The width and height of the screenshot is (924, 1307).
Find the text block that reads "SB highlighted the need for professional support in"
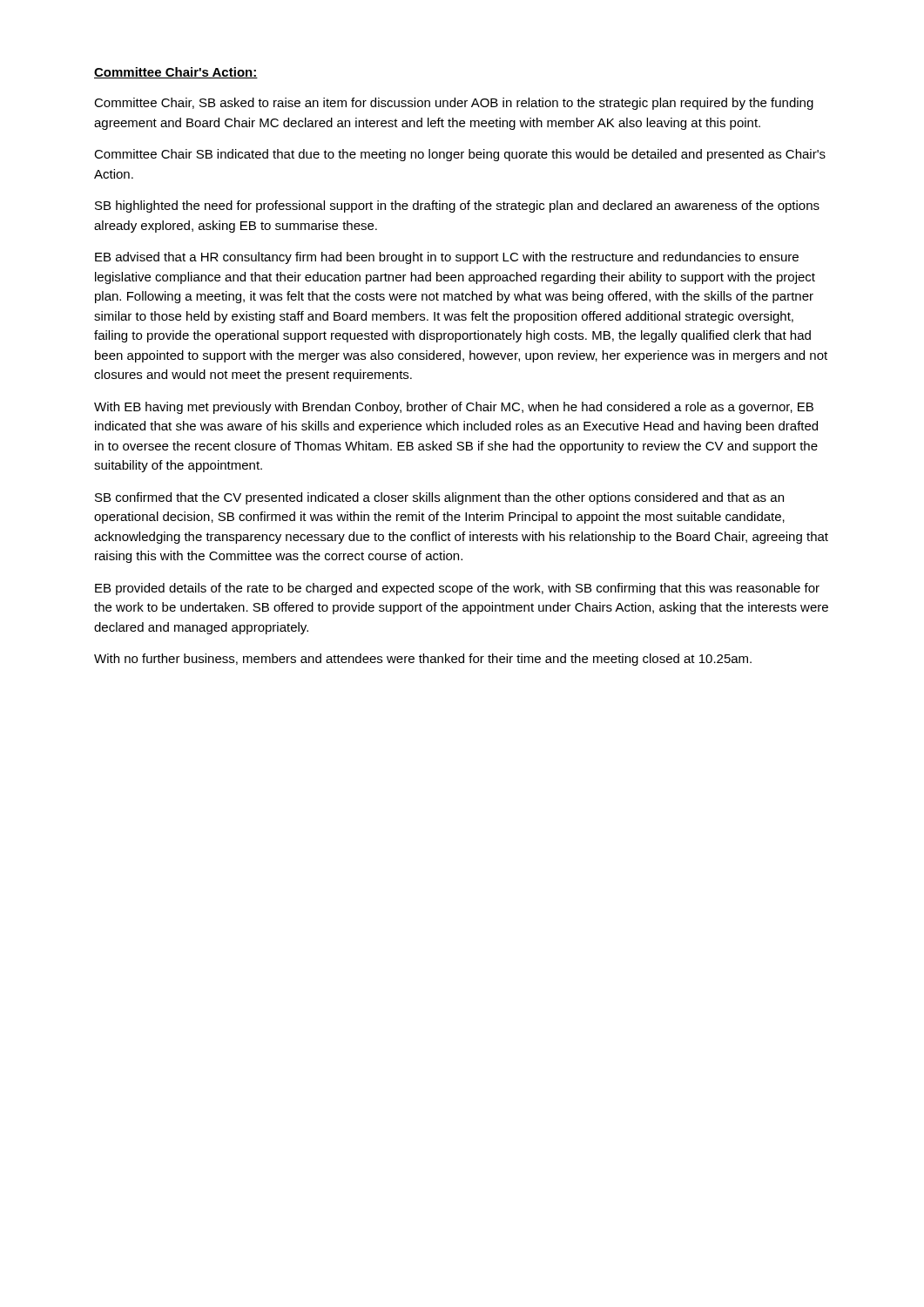pos(457,215)
